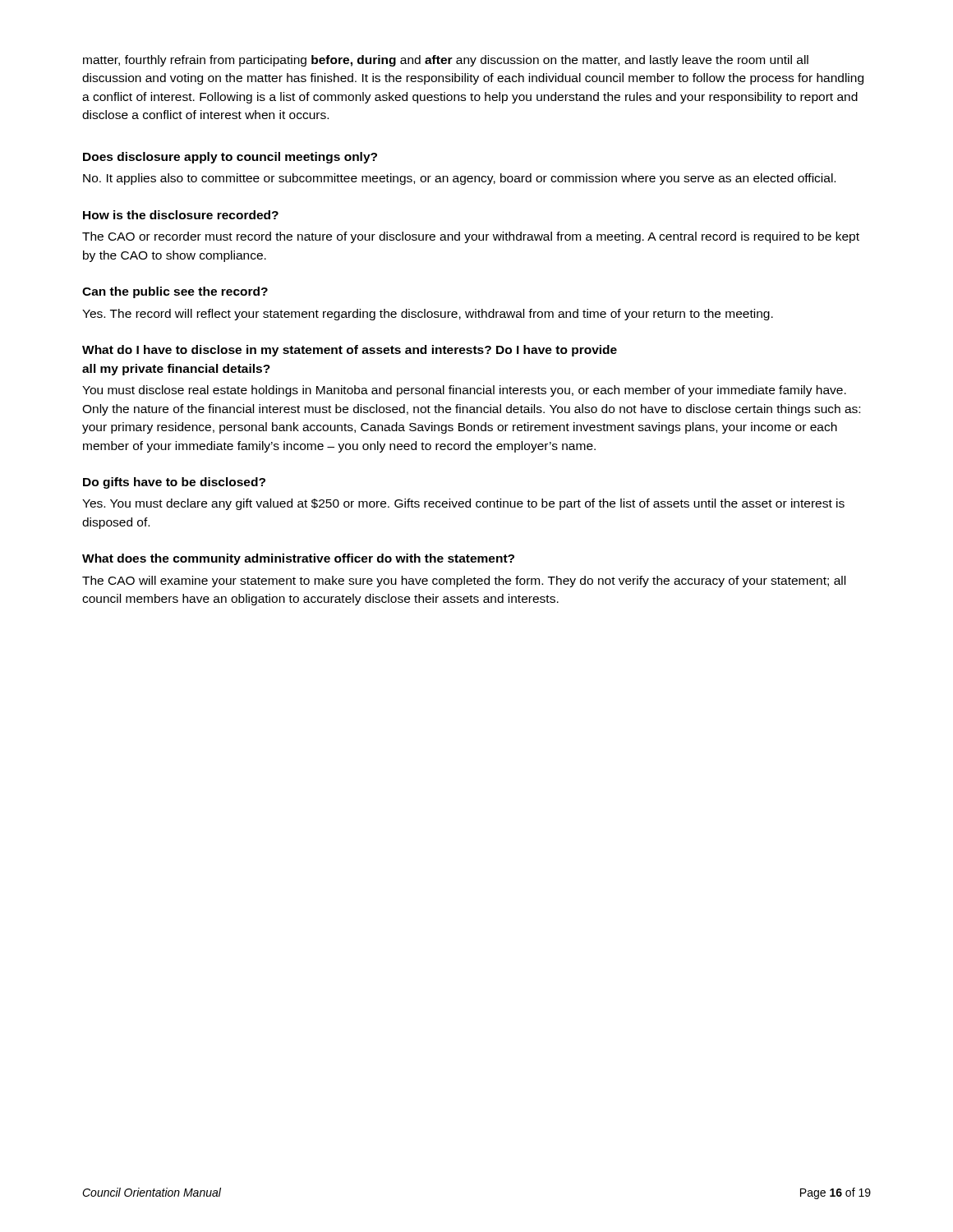Locate the text "Do gifts have to be disclosed?"
This screenshot has width=953, height=1232.
[x=174, y=482]
